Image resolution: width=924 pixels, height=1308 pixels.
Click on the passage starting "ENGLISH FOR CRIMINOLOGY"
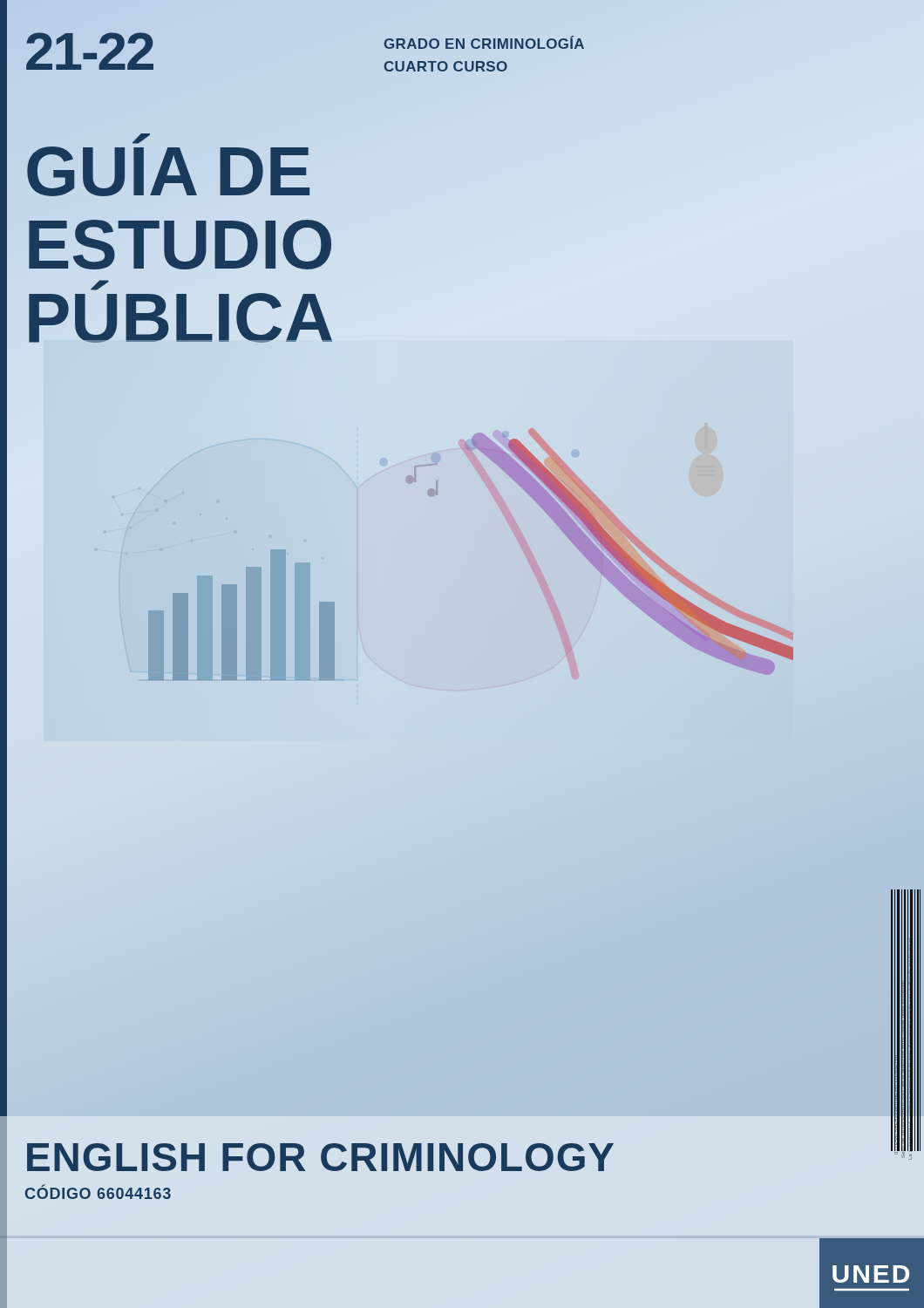click(320, 1170)
